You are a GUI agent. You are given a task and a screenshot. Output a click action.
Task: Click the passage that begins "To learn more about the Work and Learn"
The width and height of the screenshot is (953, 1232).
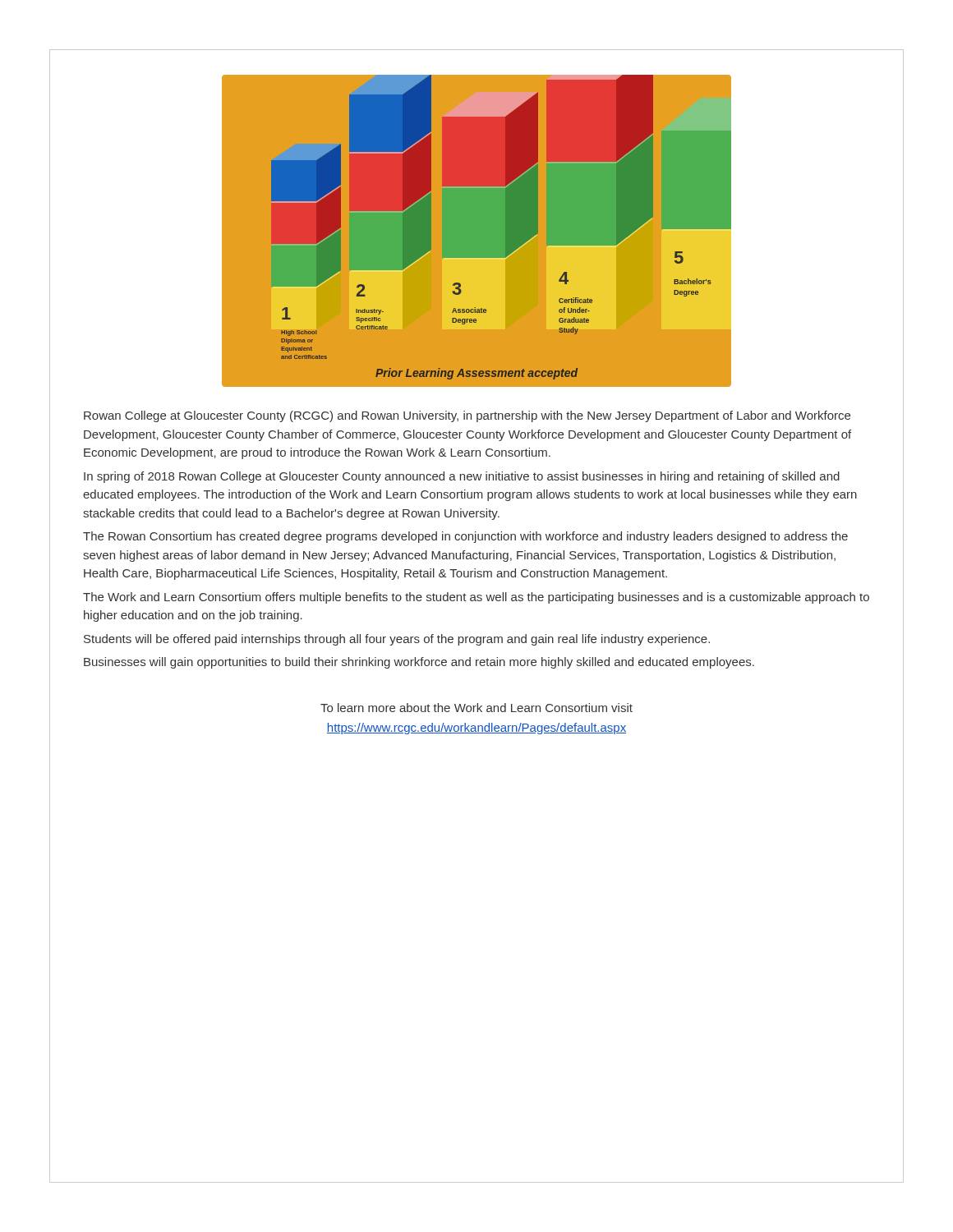point(476,717)
